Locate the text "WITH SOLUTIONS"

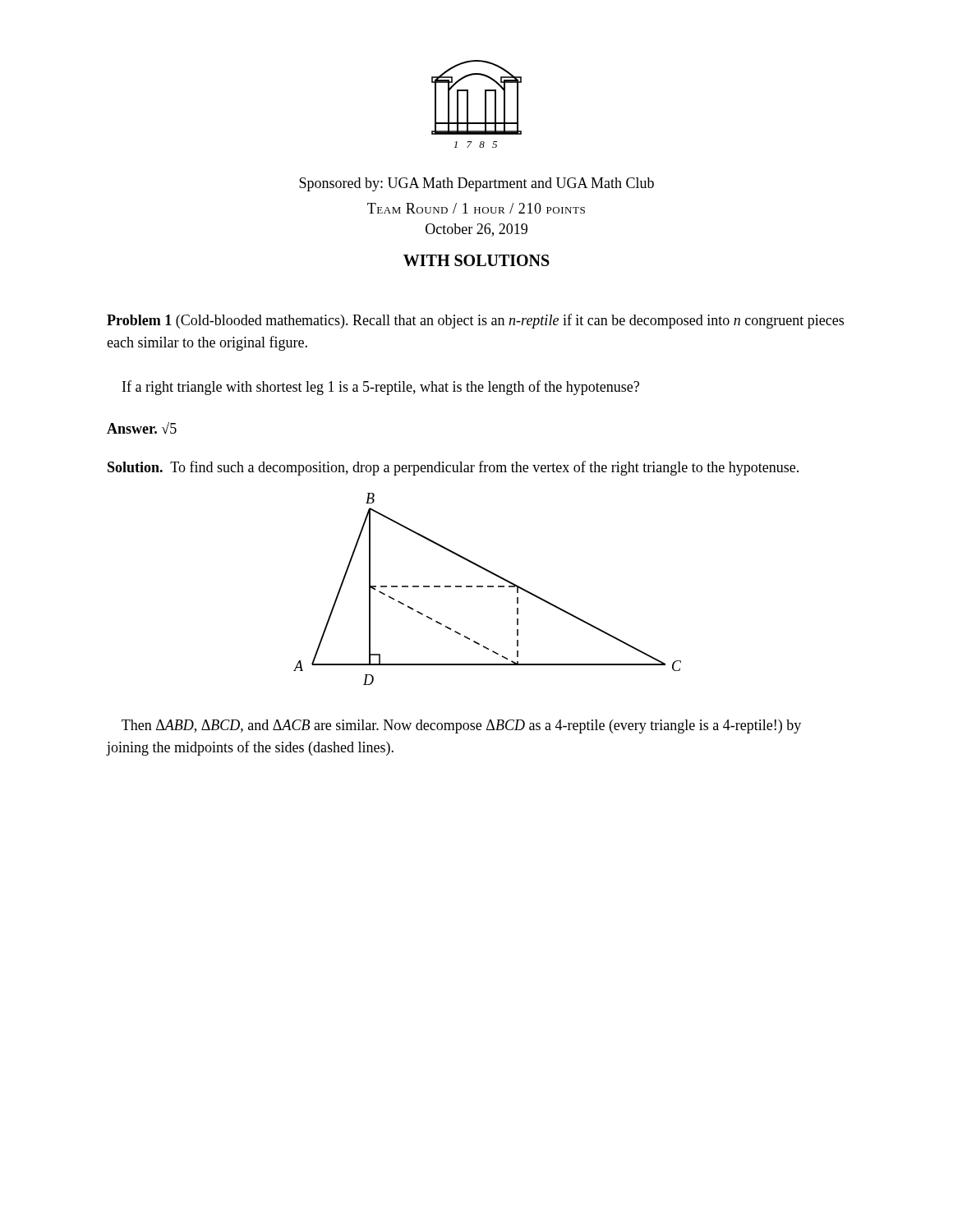(476, 260)
